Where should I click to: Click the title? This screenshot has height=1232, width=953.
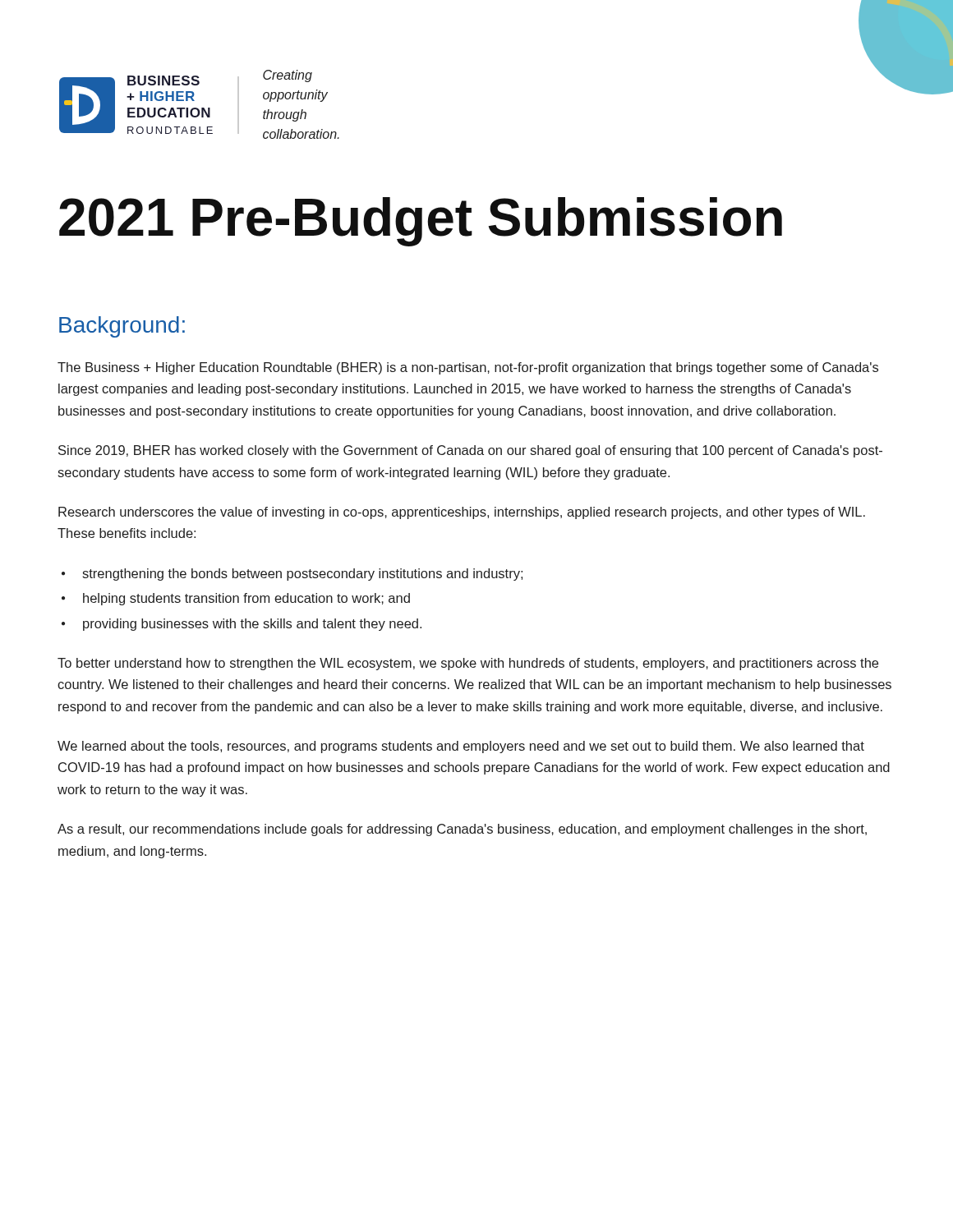476,218
